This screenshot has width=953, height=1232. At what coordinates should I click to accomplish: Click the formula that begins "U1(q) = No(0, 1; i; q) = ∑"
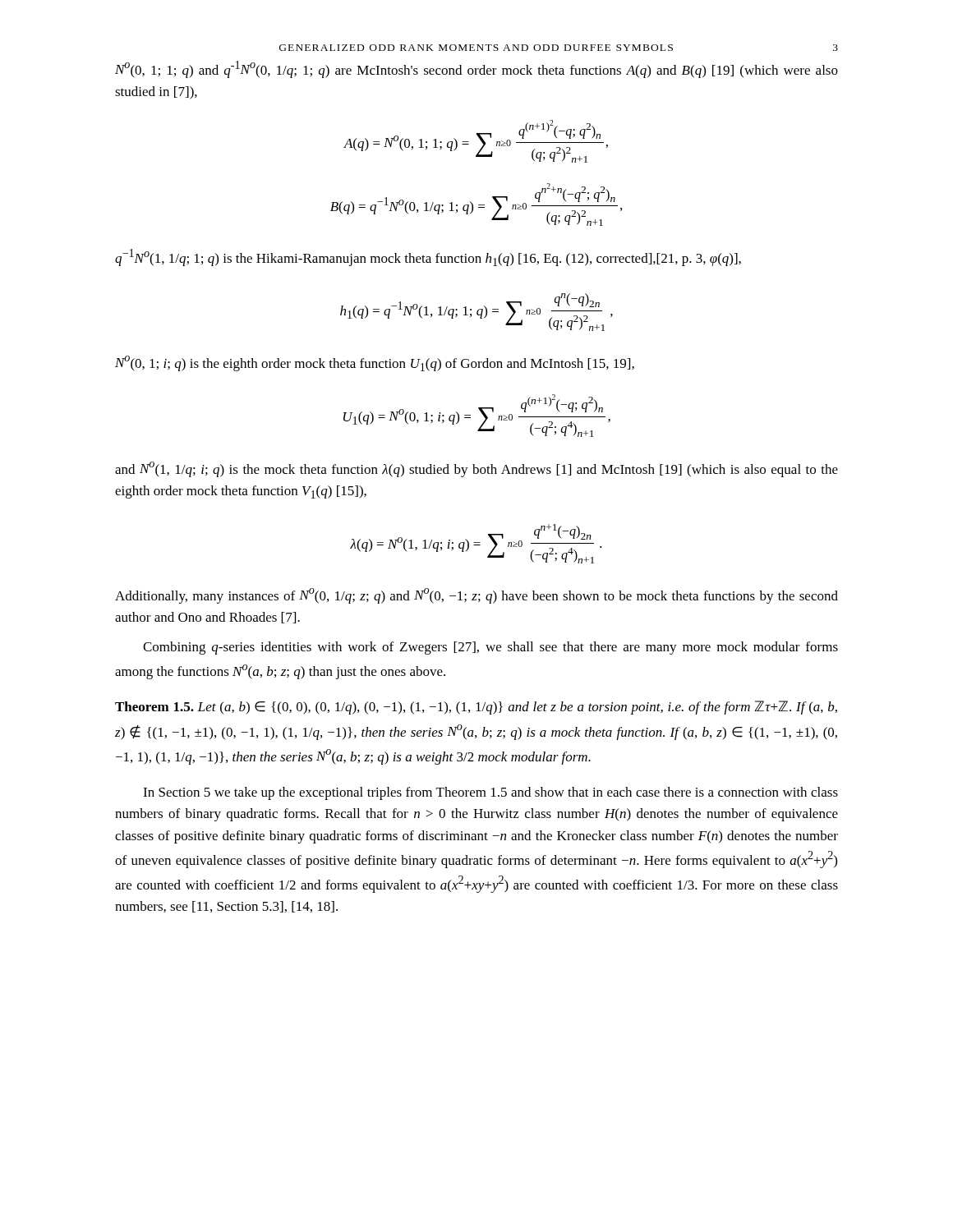(x=476, y=416)
